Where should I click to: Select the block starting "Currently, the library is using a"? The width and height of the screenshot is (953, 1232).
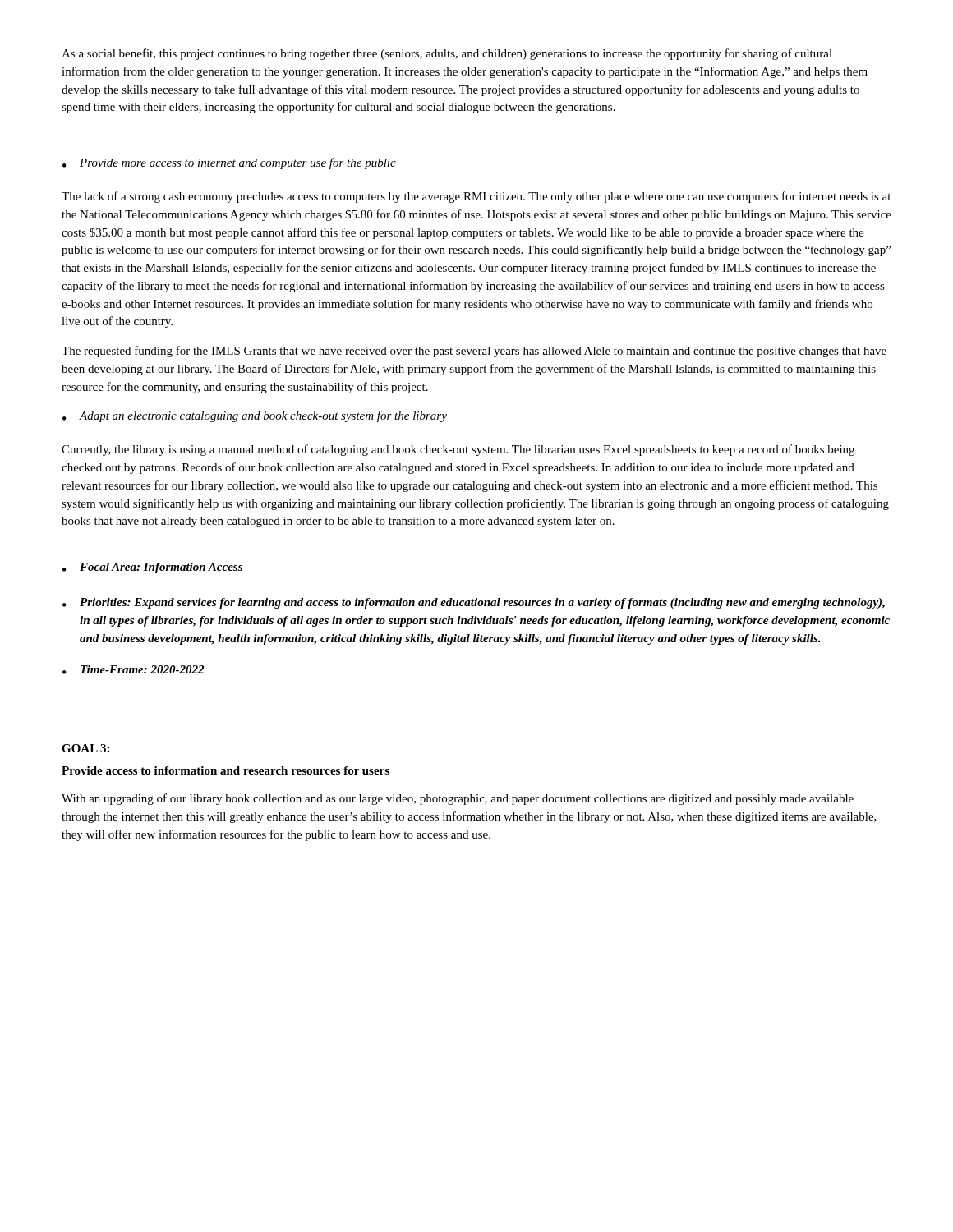[x=476, y=486]
